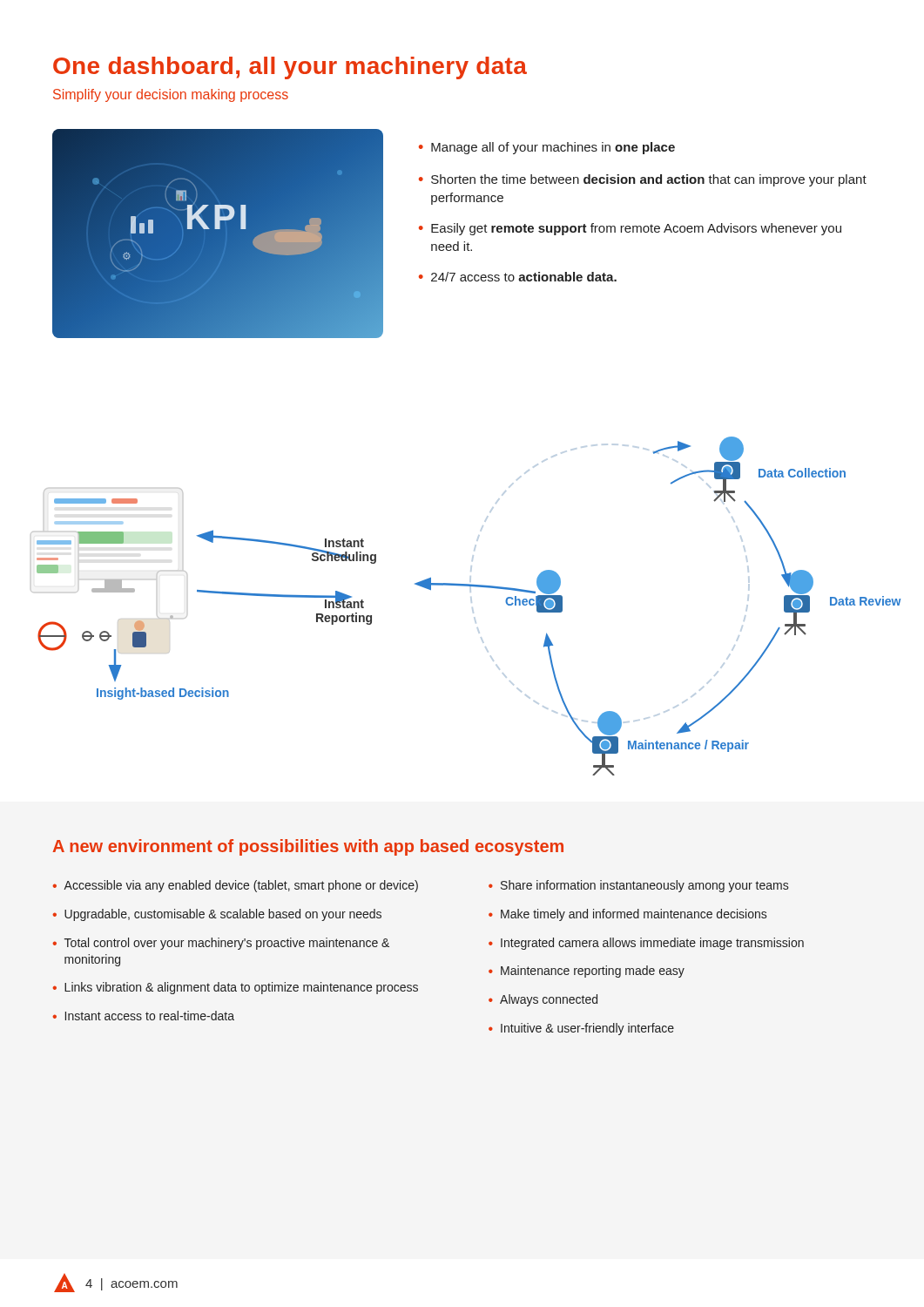Point to the element starting "• Make timely and"
924x1307 pixels.
tap(680, 915)
